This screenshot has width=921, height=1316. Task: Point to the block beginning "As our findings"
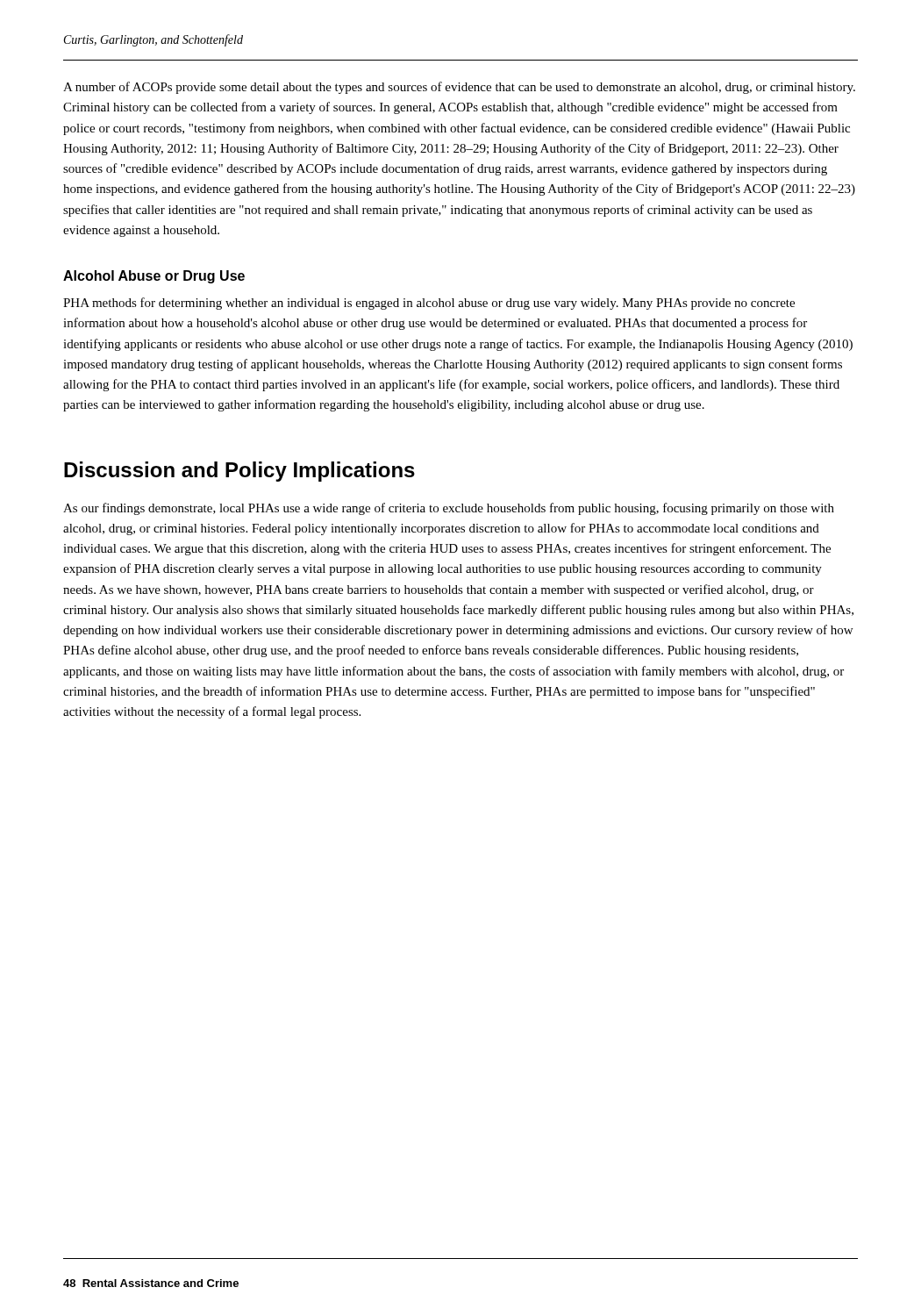click(459, 610)
